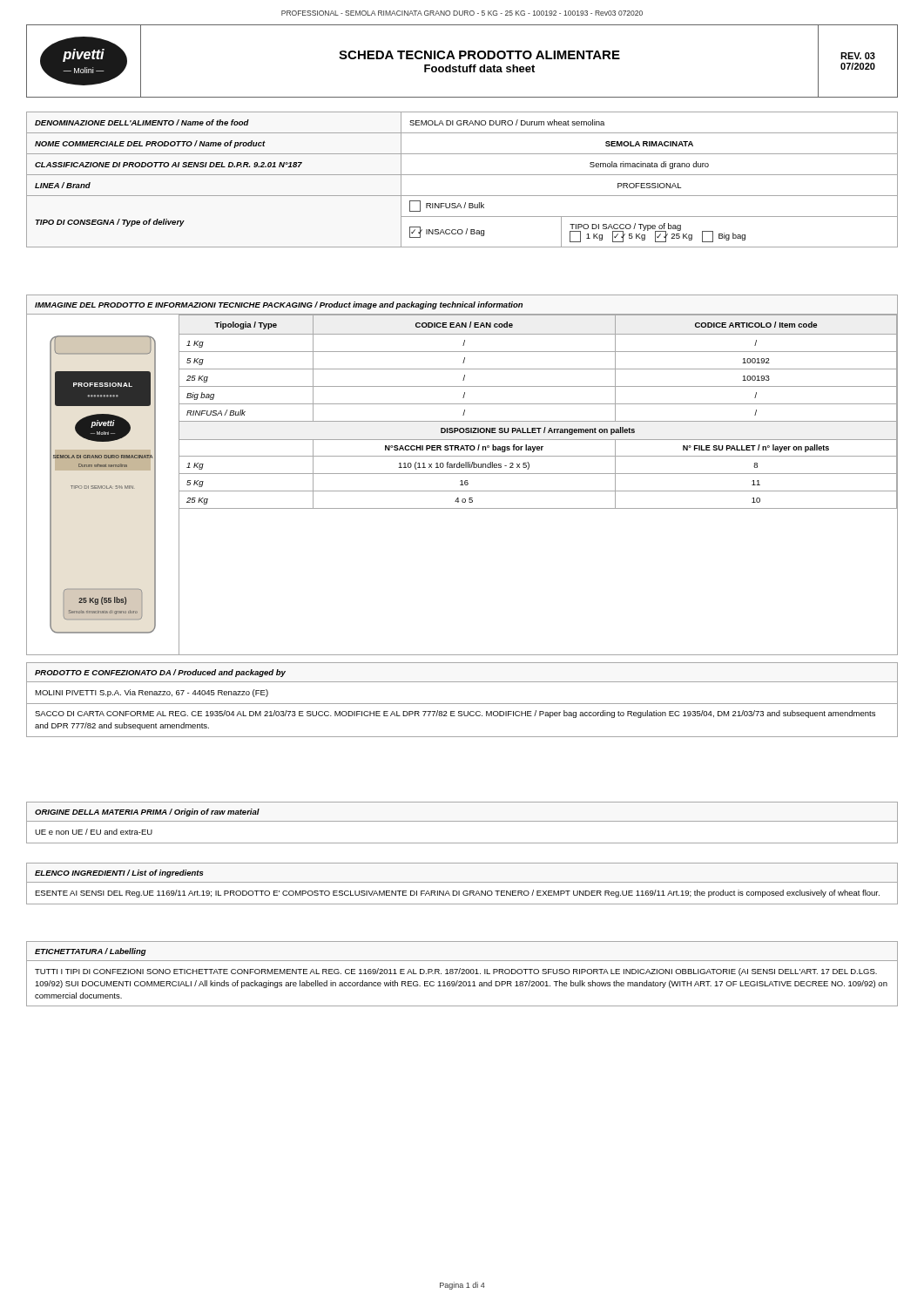Viewport: 924px width, 1307px height.
Task: Click on the text starting "TUTTI I TIPI DI CONFEZIONI SONO"
Action: point(461,983)
